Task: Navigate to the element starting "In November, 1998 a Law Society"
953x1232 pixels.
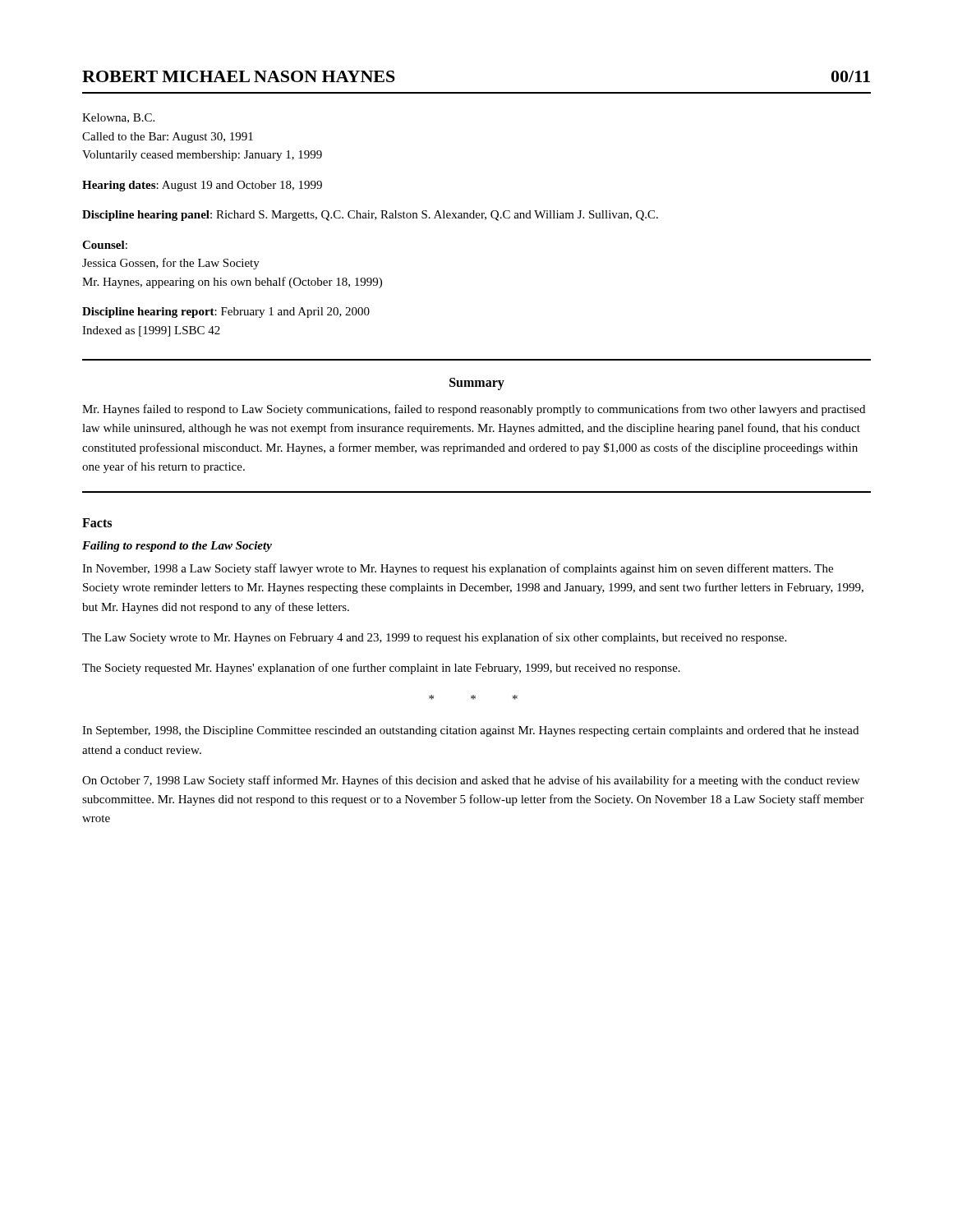Action: [473, 587]
